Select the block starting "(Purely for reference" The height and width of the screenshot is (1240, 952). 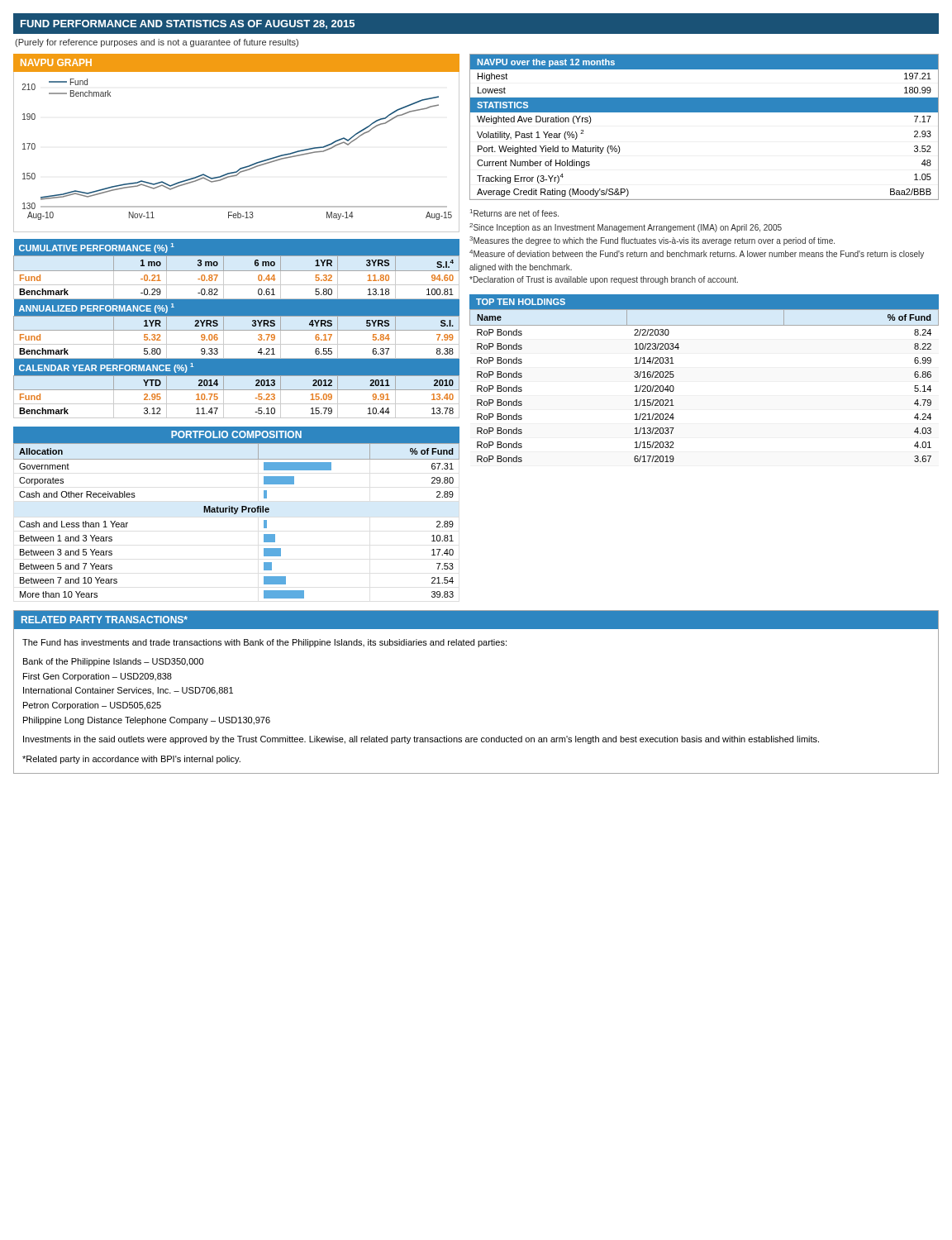(157, 42)
